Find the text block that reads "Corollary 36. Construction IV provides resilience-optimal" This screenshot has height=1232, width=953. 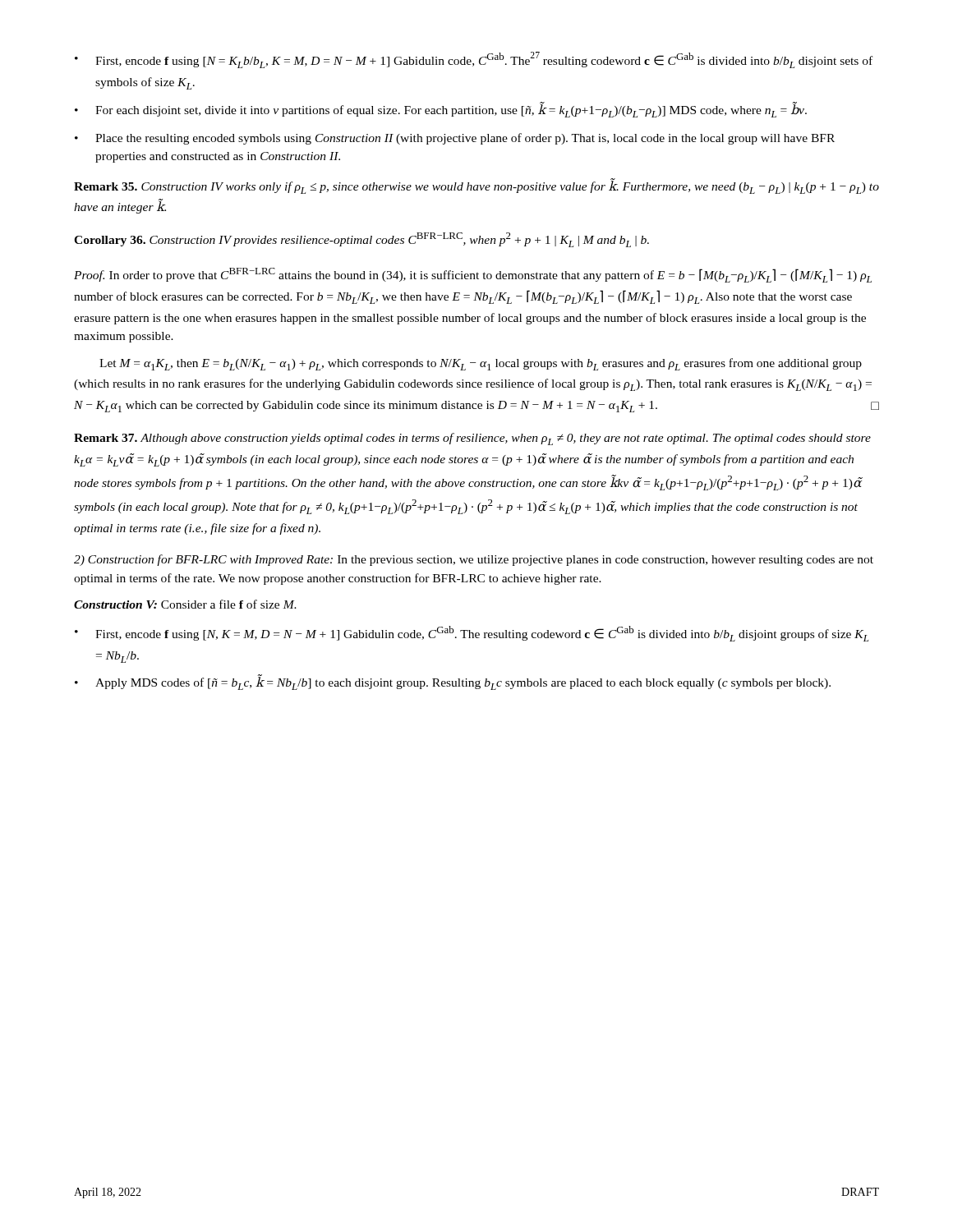pyautogui.click(x=476, y=240)
